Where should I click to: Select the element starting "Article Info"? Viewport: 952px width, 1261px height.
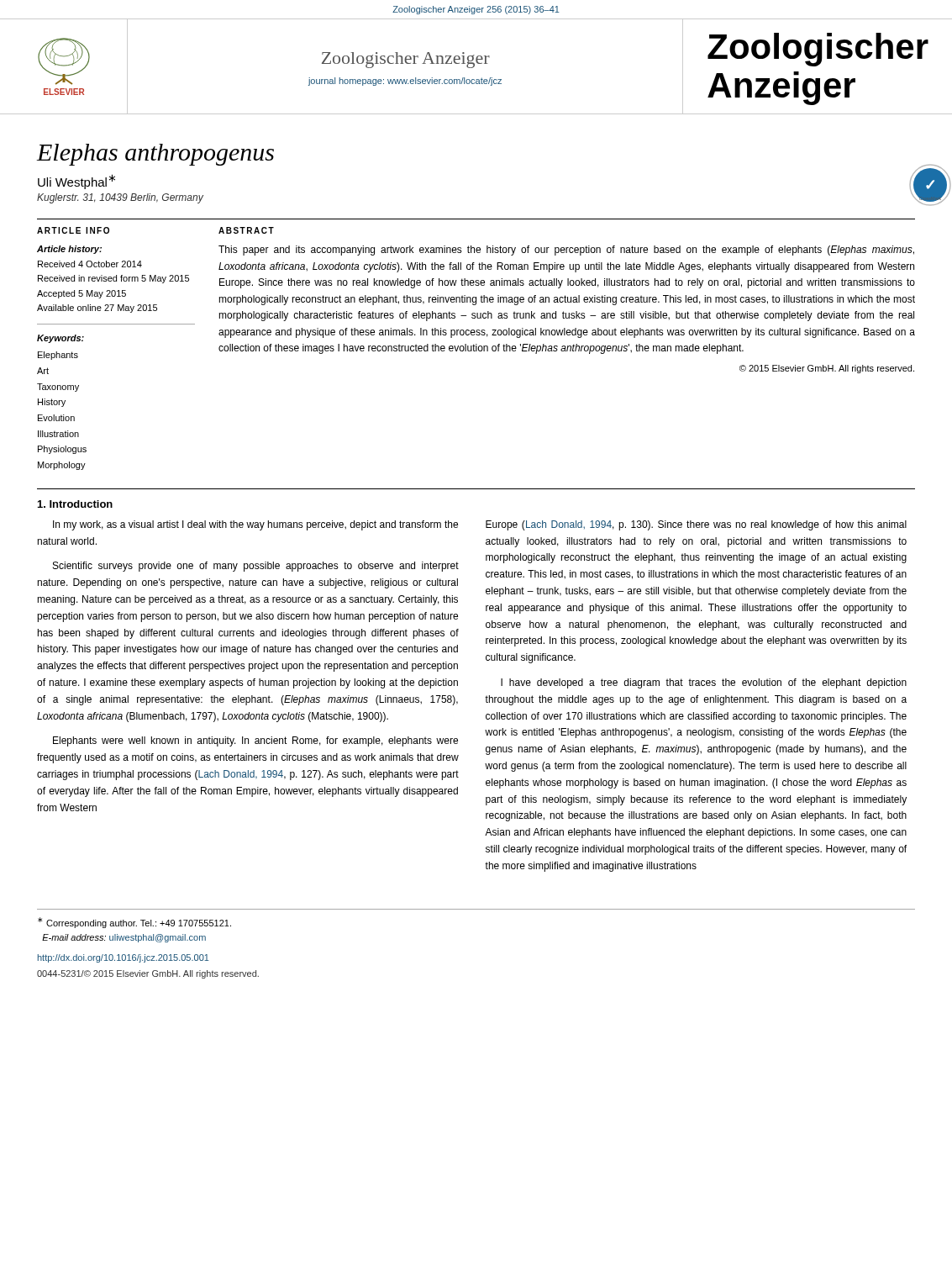[74, 231]
